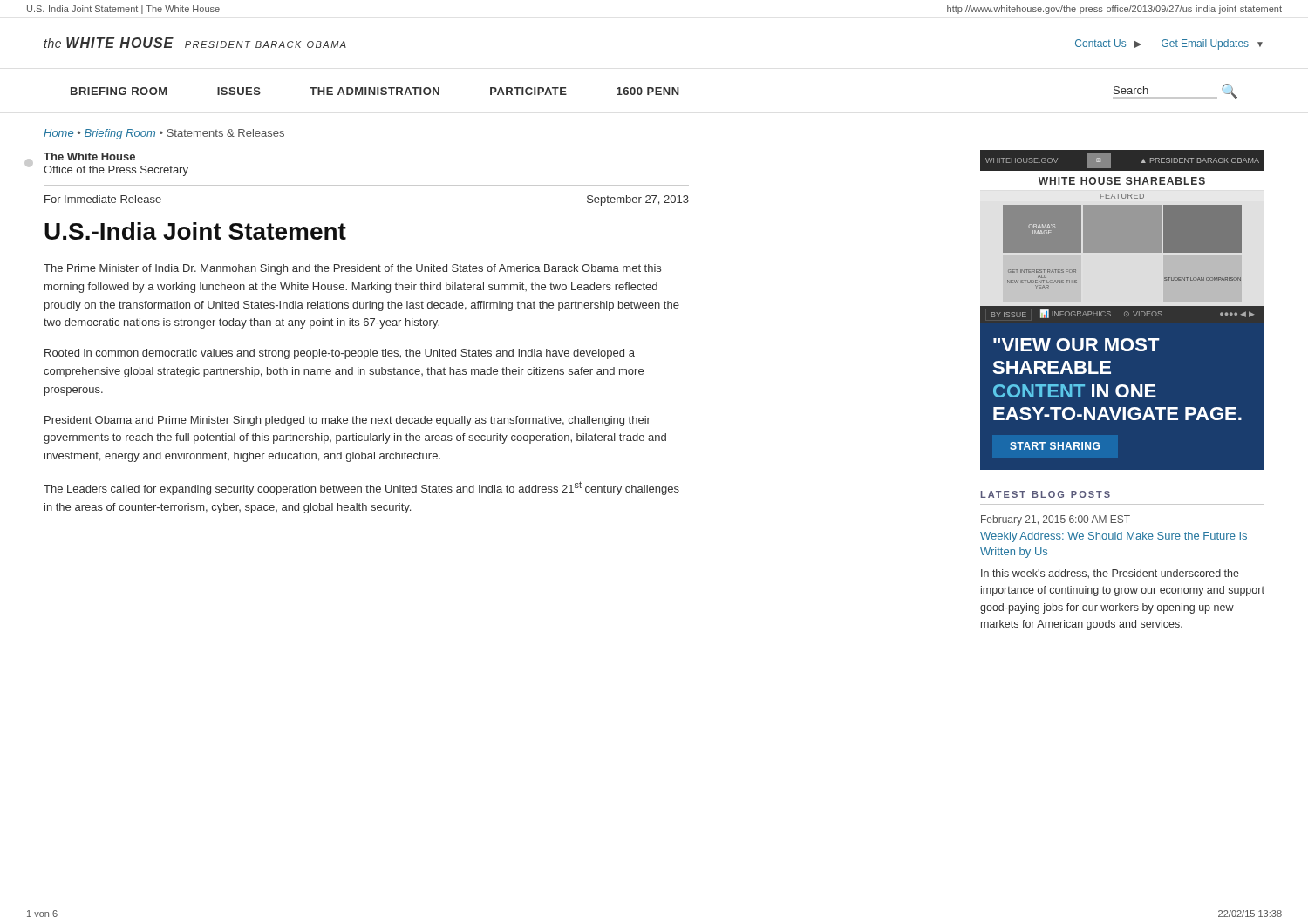The width and height of the screenshot is (1308, 924).
Task: Find the passage starting "For Immediate Release"
Action: pyautogui.click(x=99, y=200)
